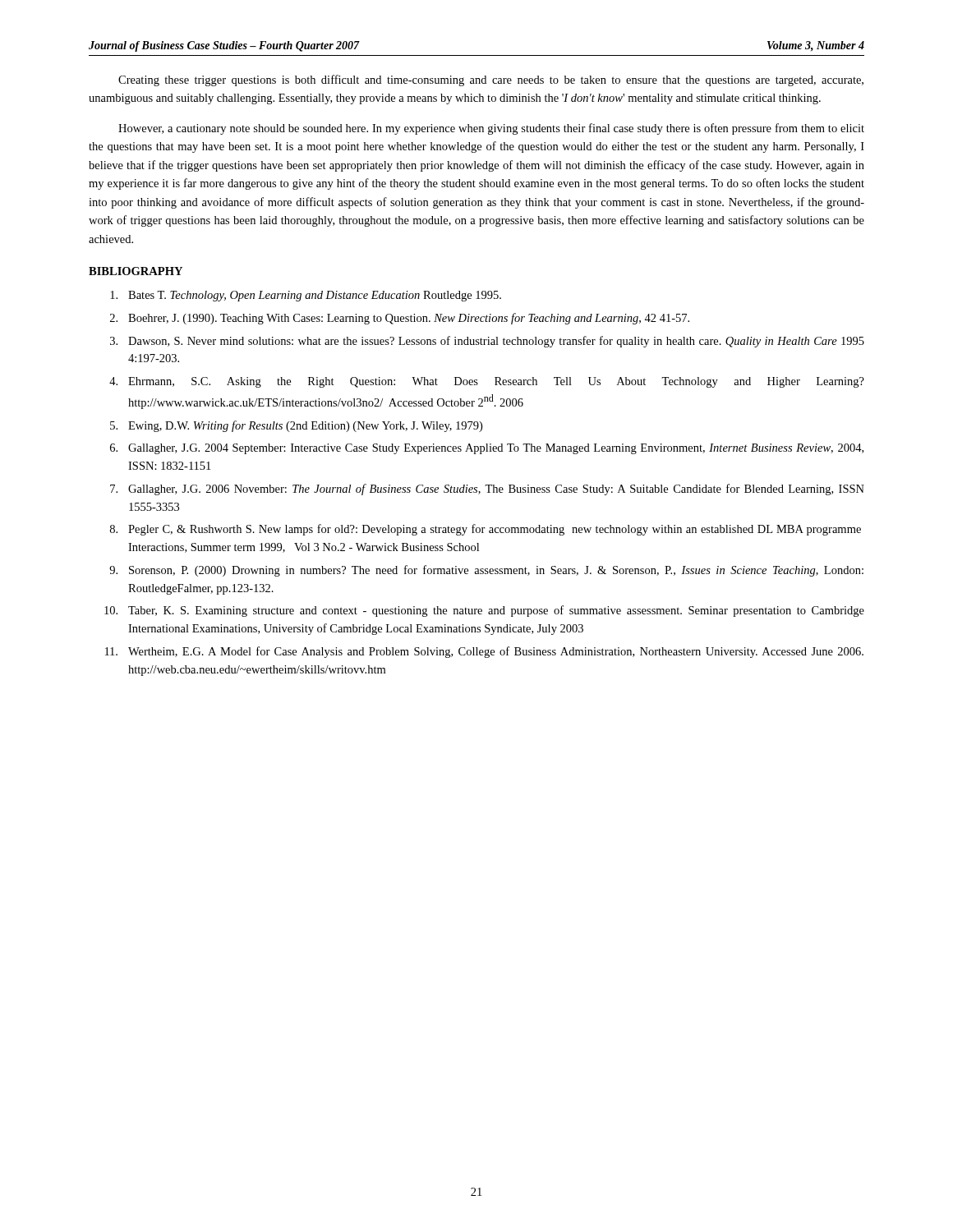953x1232 pixels.
Task: Find the list item with the text "4. Ehrmann, S.C. Asking"
Action: click(x=476, y=393)
